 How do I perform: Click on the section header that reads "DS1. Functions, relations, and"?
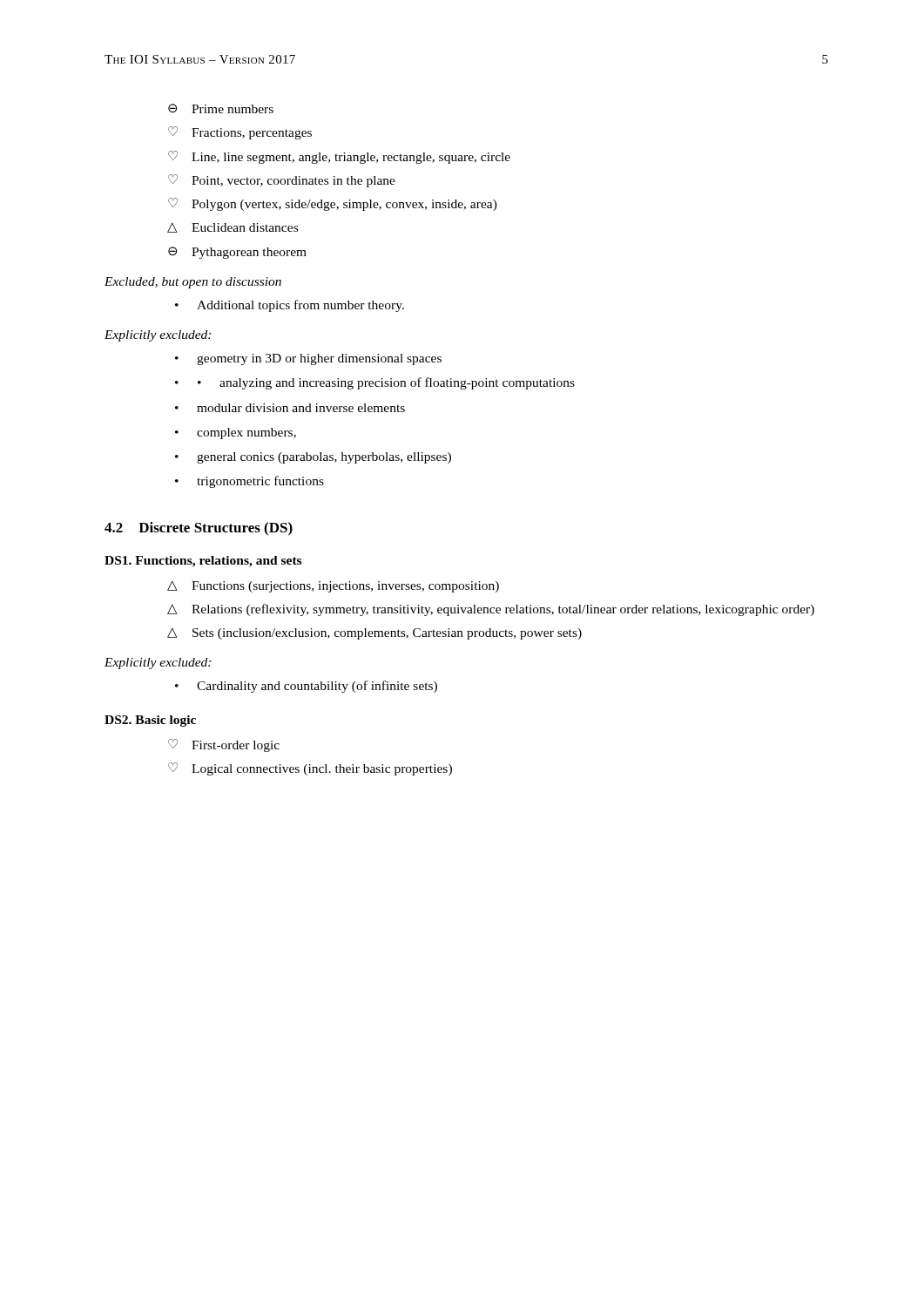tap(203, 559)
